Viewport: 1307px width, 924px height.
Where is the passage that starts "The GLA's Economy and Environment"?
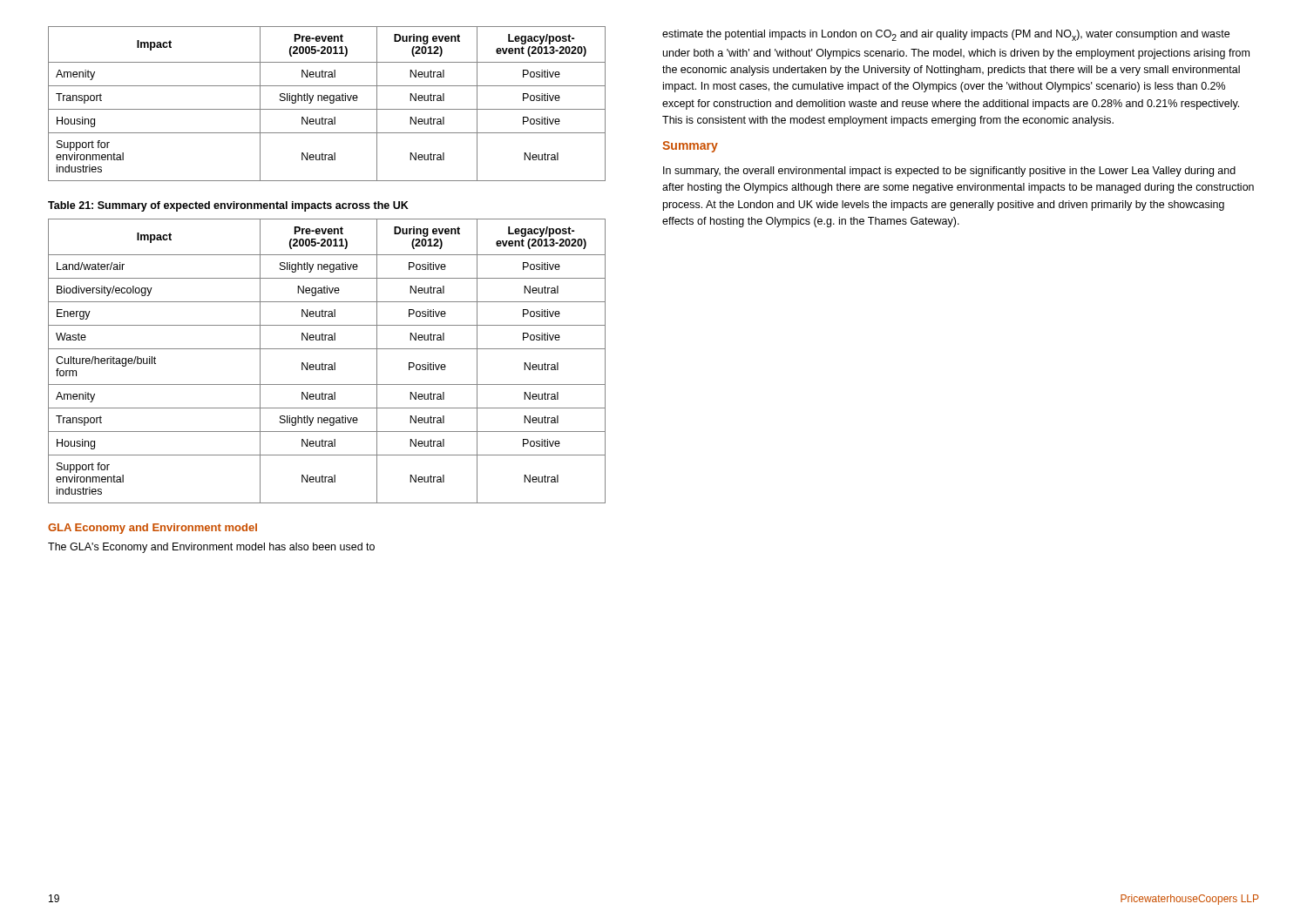coord(327,548)
